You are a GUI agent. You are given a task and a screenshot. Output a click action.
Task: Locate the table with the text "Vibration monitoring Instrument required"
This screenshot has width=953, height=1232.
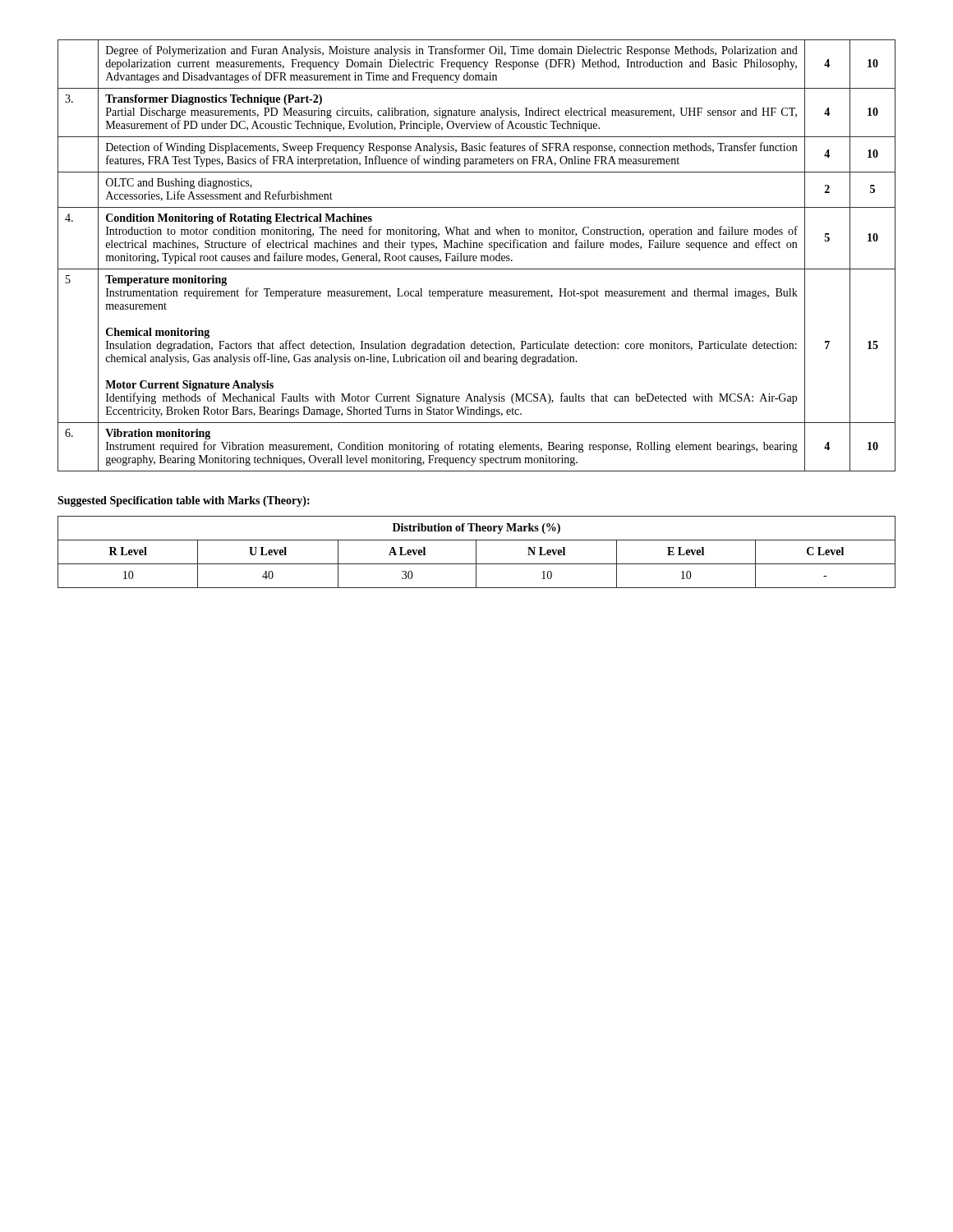pos(476,255)
